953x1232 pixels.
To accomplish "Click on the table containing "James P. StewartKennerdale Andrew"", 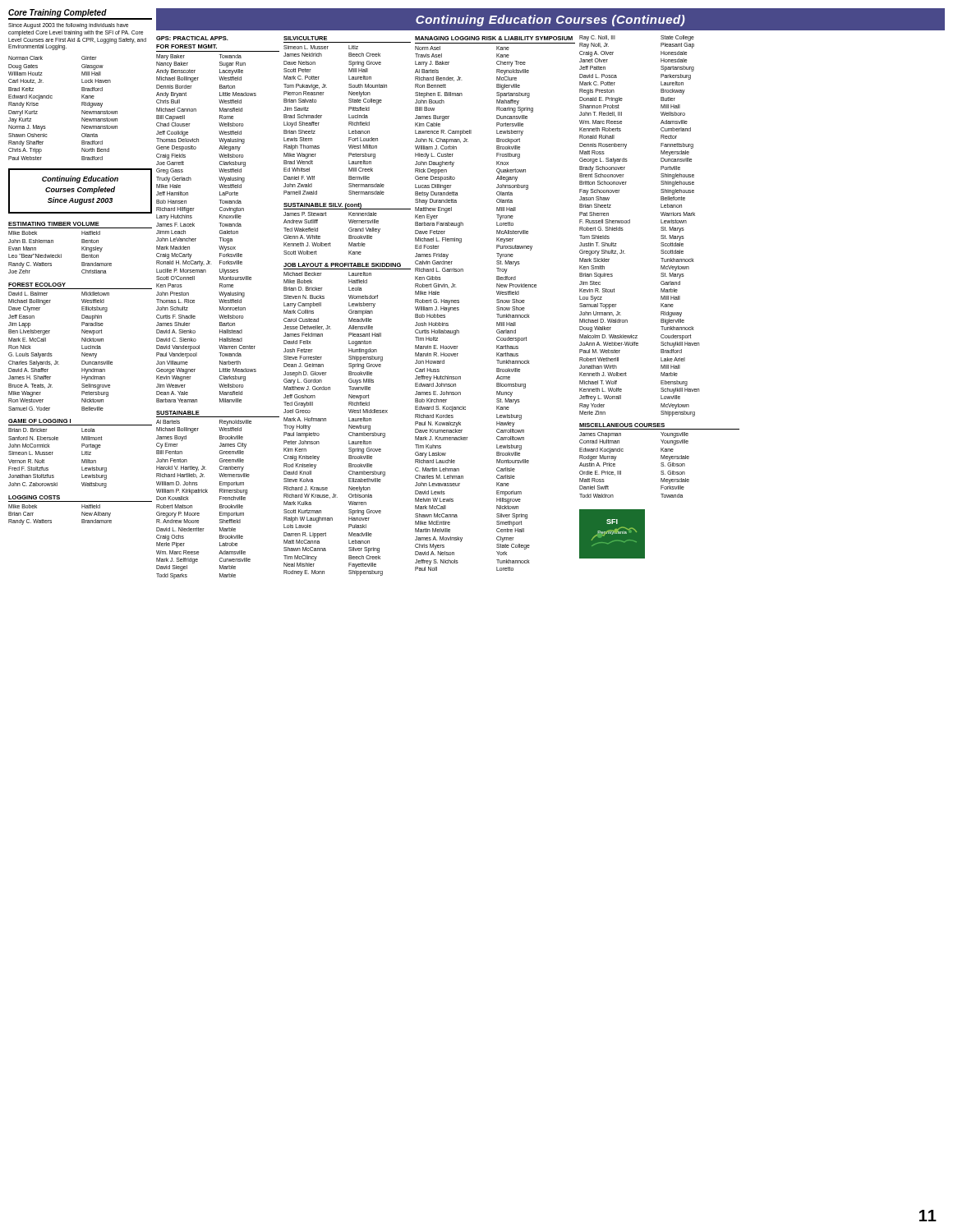I will tap(347, 234).
